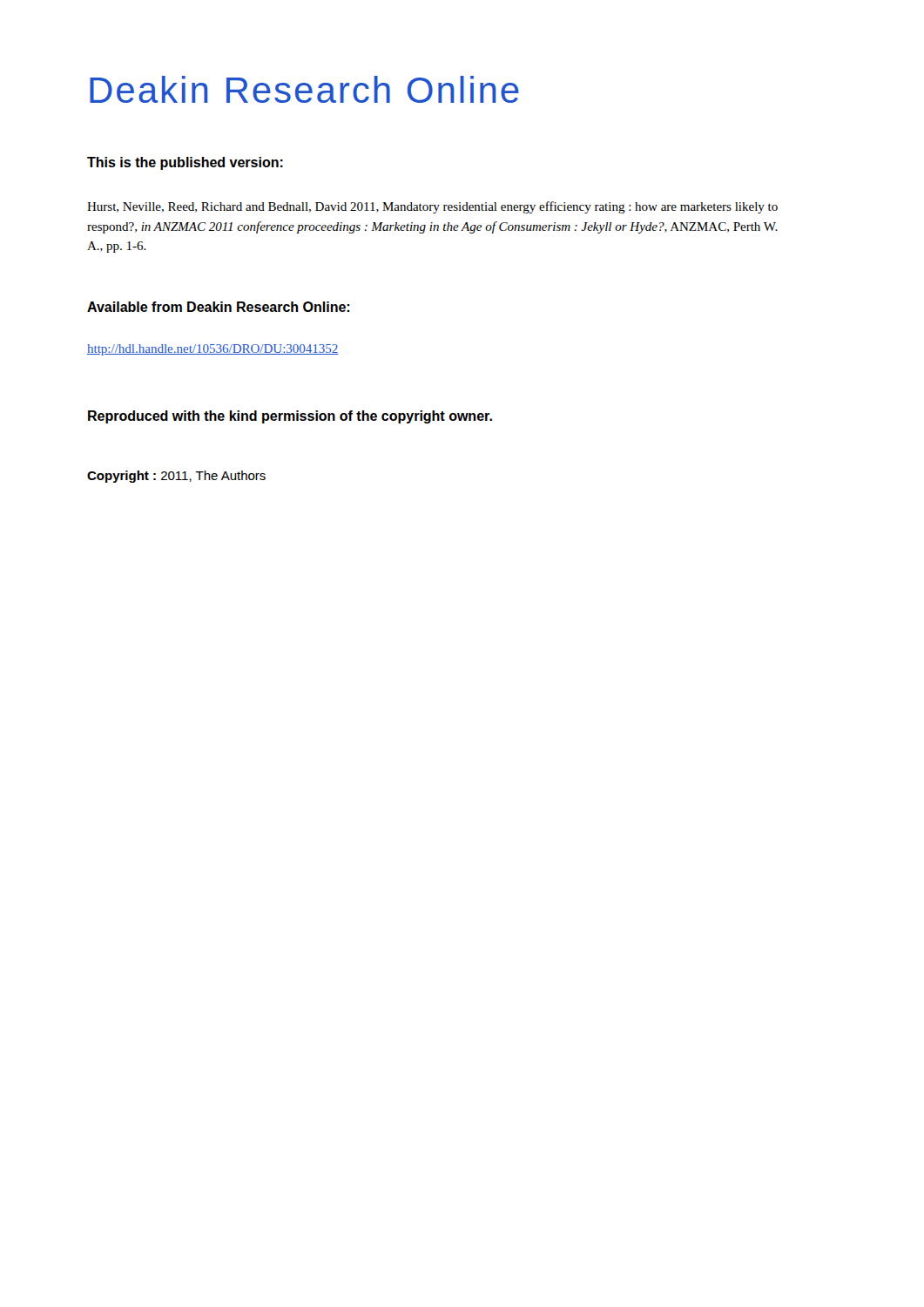Click on the passage starting "Copyright : 2011, The Authors"

[176, 477]
